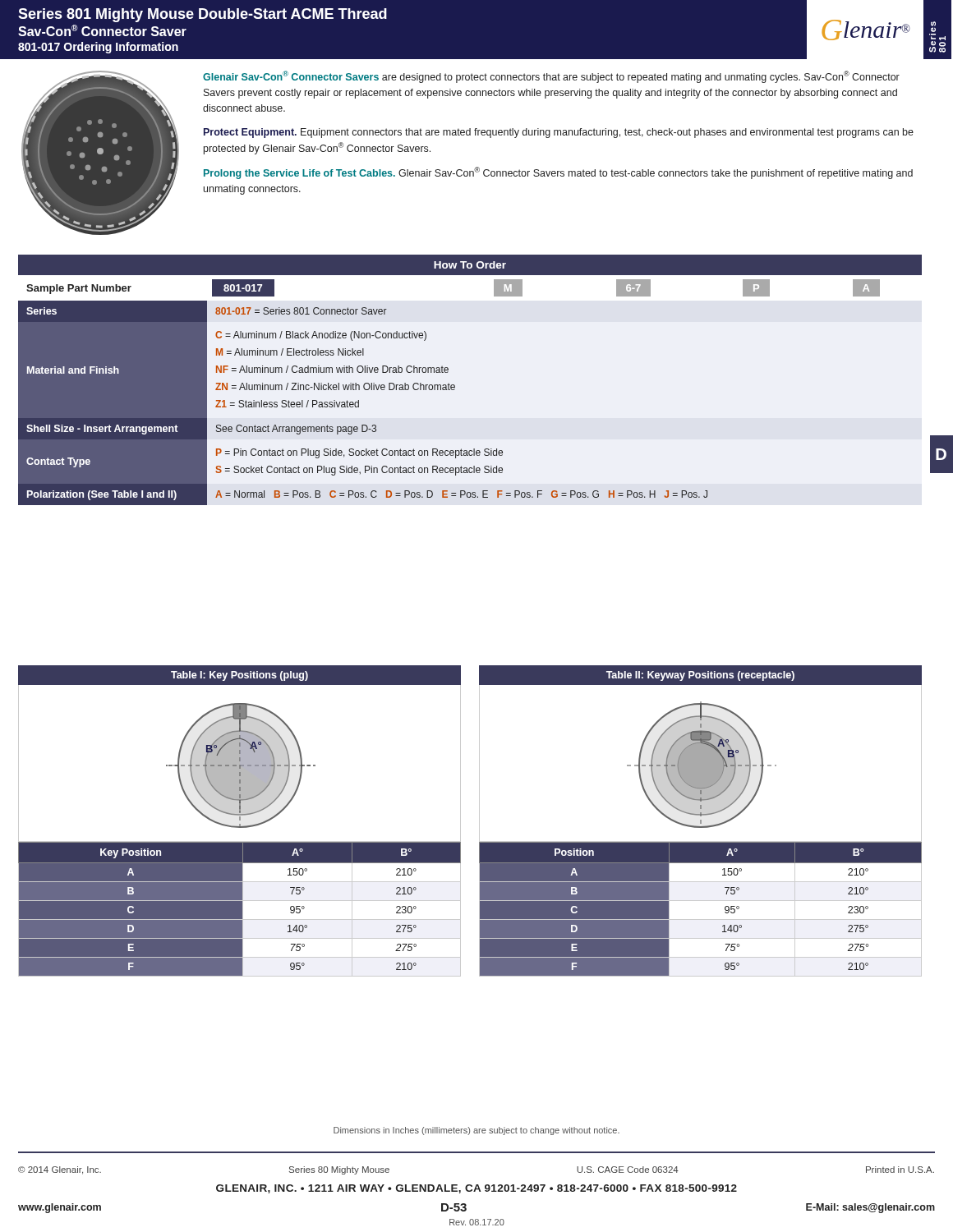Select the photo

(102, 154)
